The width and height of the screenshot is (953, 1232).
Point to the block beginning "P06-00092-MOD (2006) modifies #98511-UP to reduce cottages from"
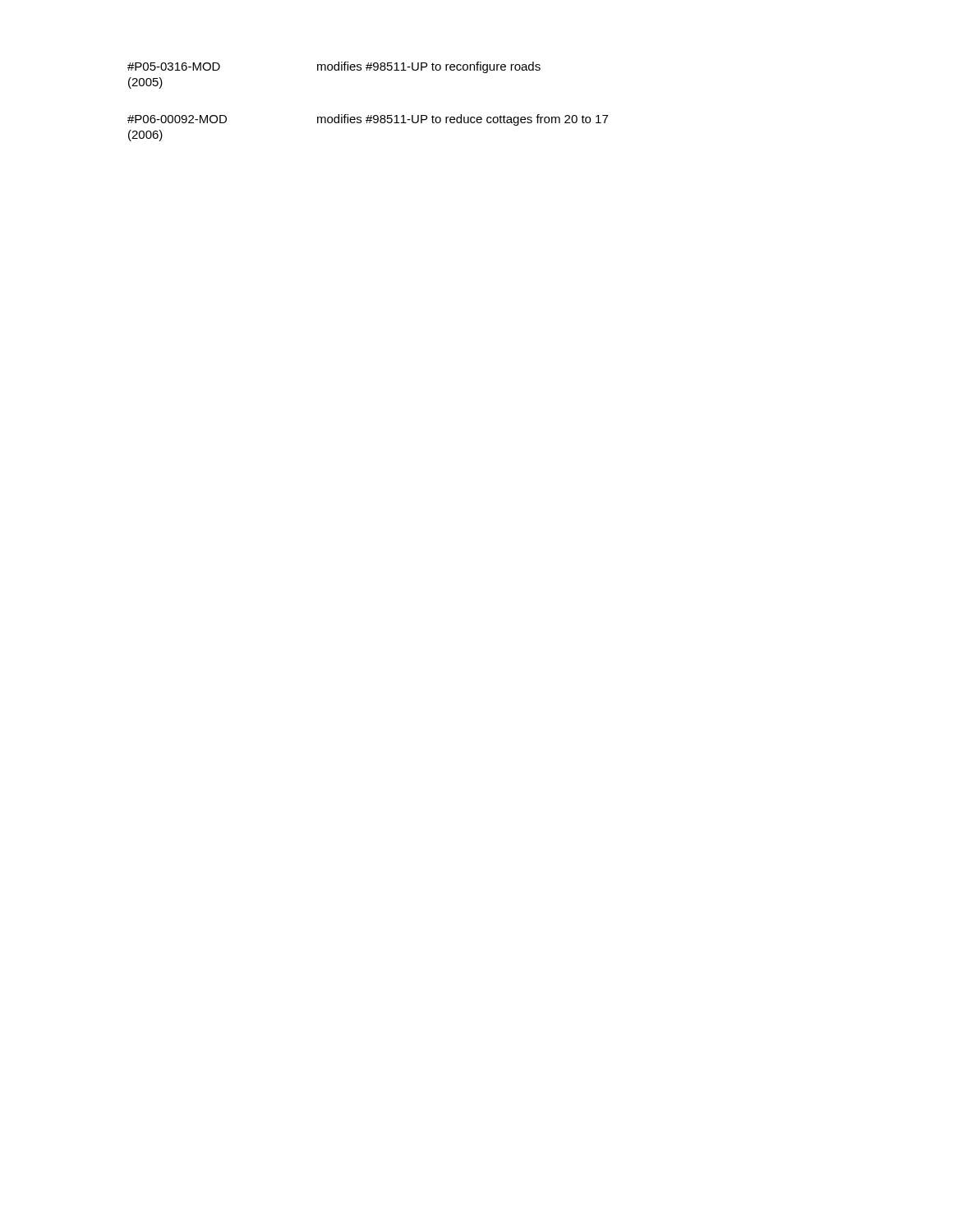pyautogui.click(x=368, y=127)
